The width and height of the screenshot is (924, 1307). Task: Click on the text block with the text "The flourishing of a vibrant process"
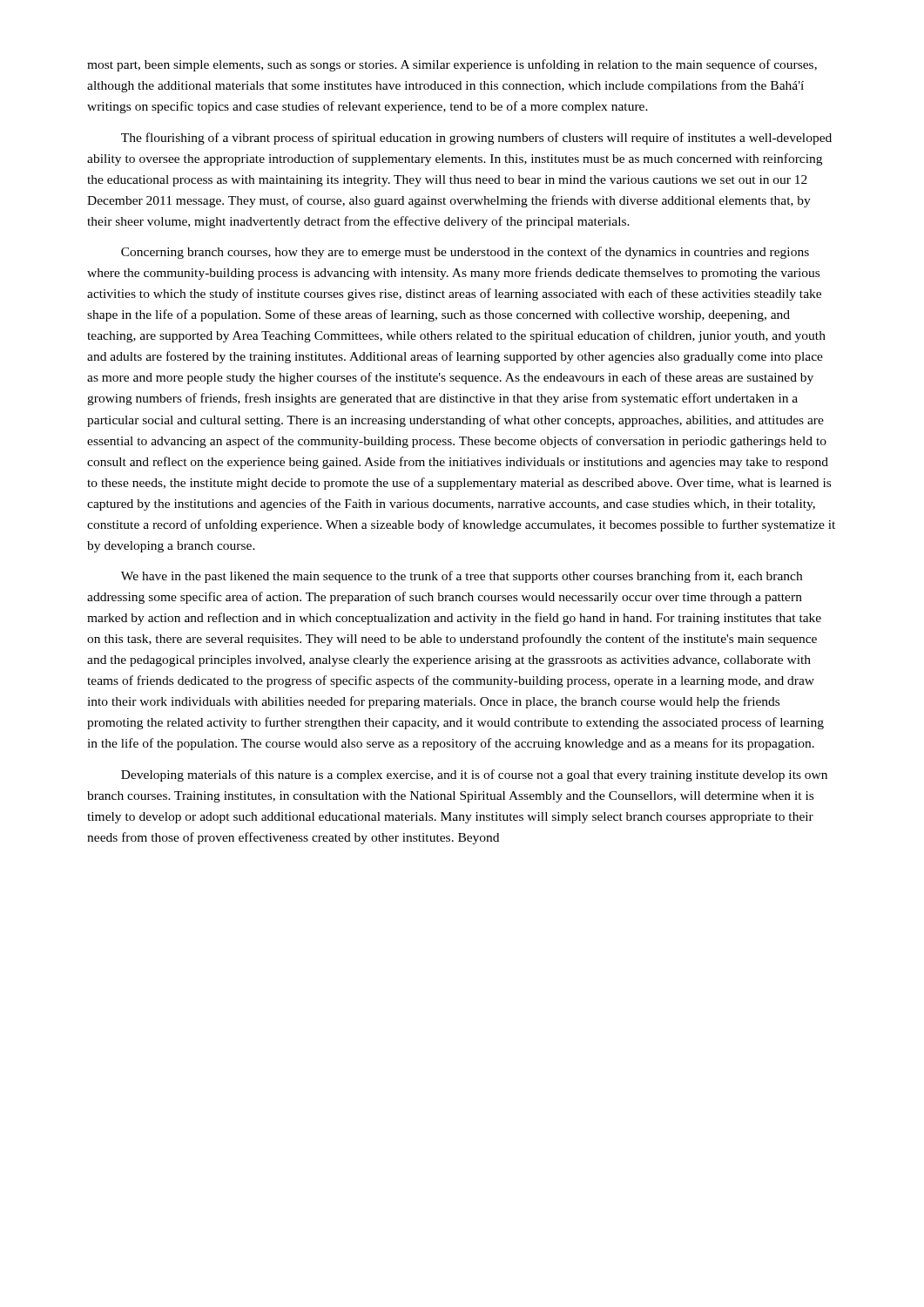(x=462, y=179)
